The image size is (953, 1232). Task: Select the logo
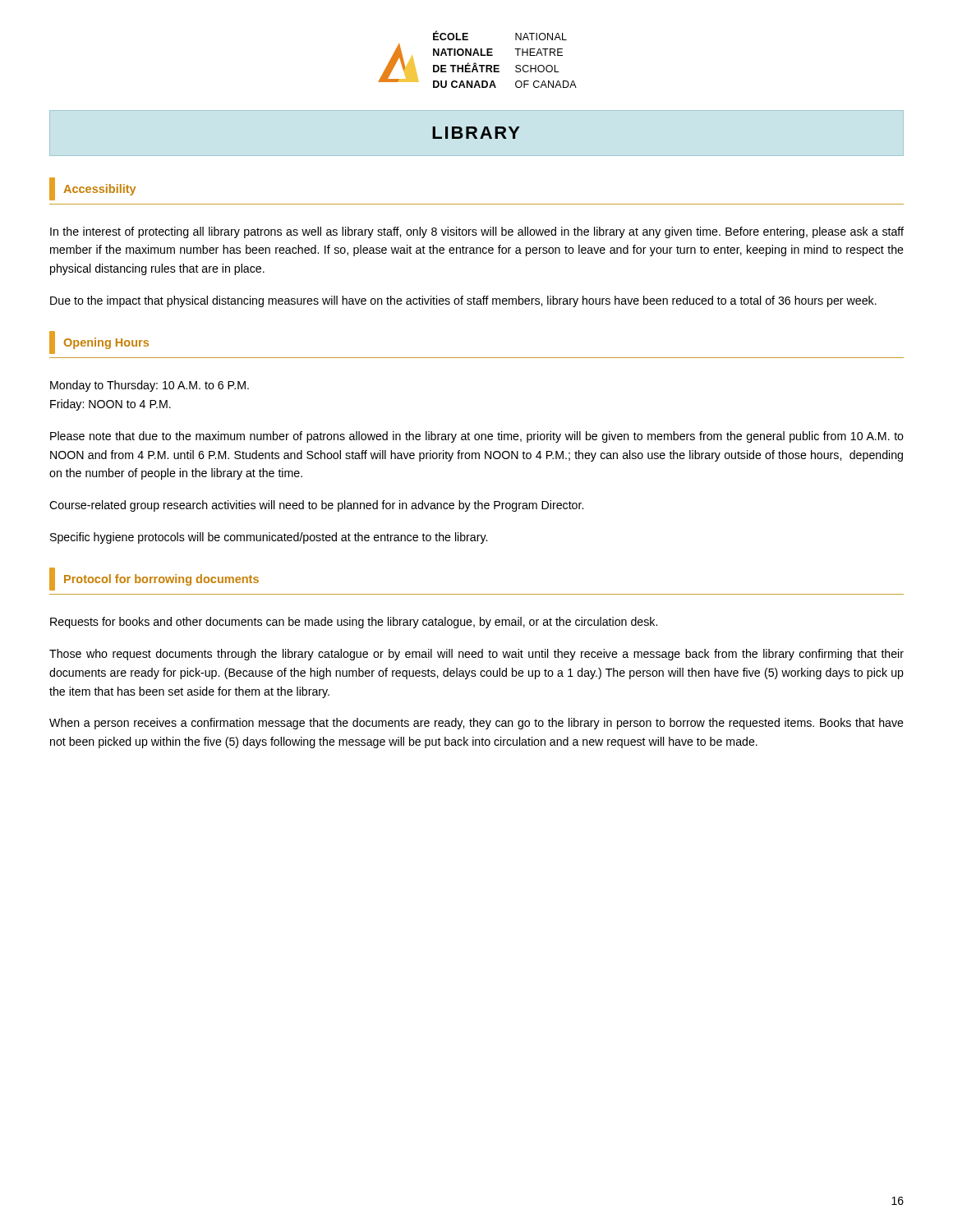476,55
